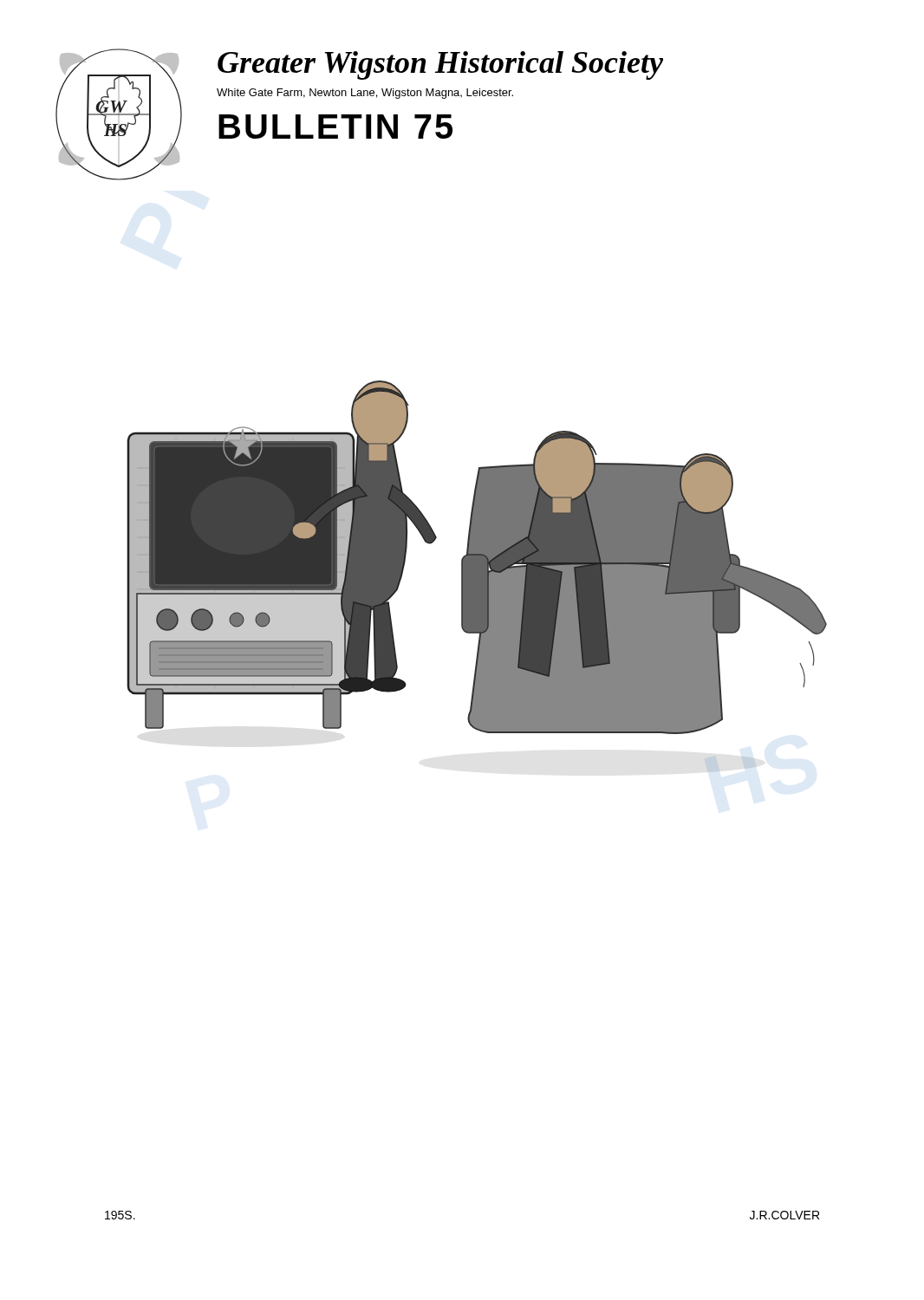Locate the illustration
The width and height of the screenshot is (924, 1300).
coord(462,589)
